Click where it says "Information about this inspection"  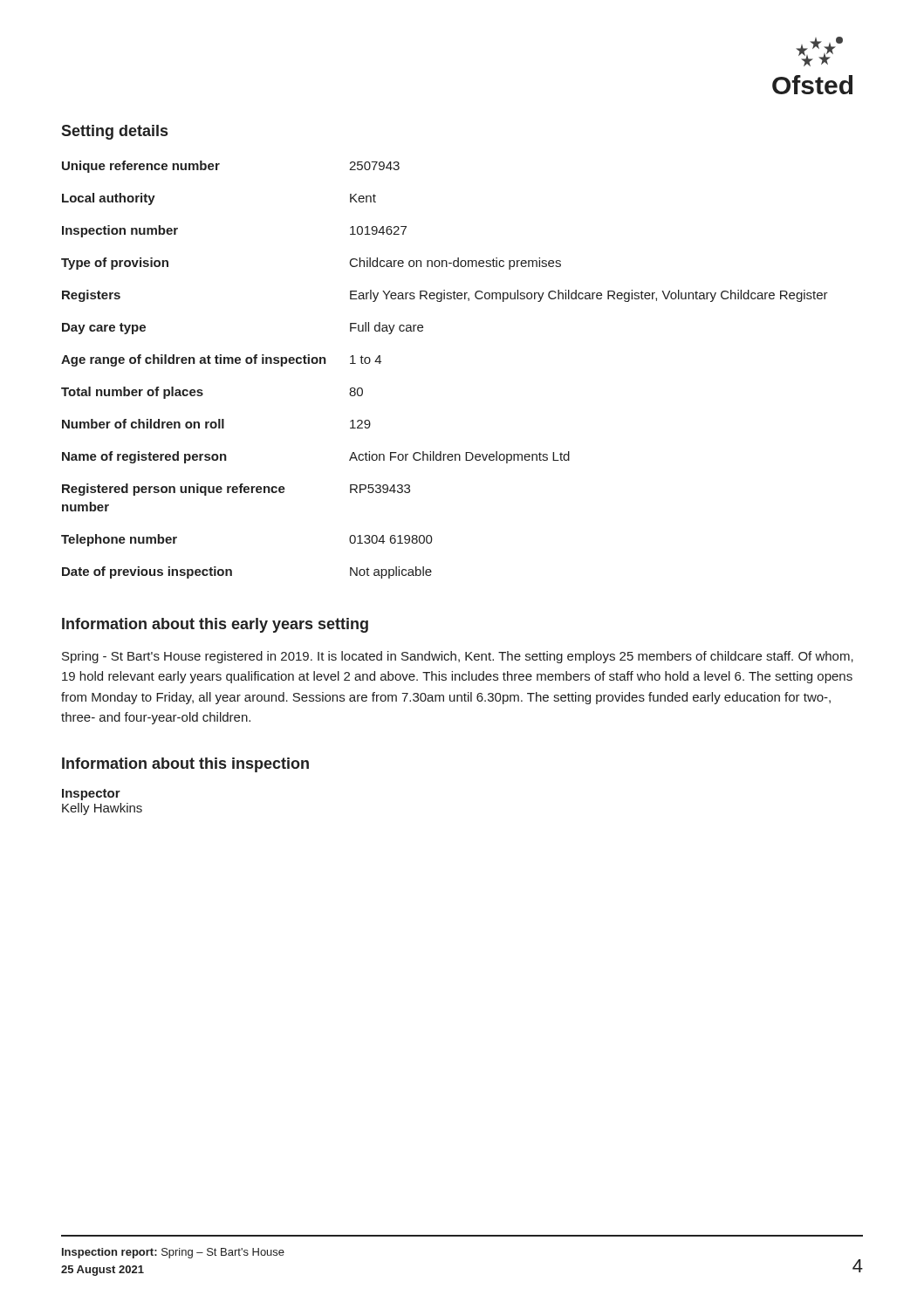(x=185, y=764)
